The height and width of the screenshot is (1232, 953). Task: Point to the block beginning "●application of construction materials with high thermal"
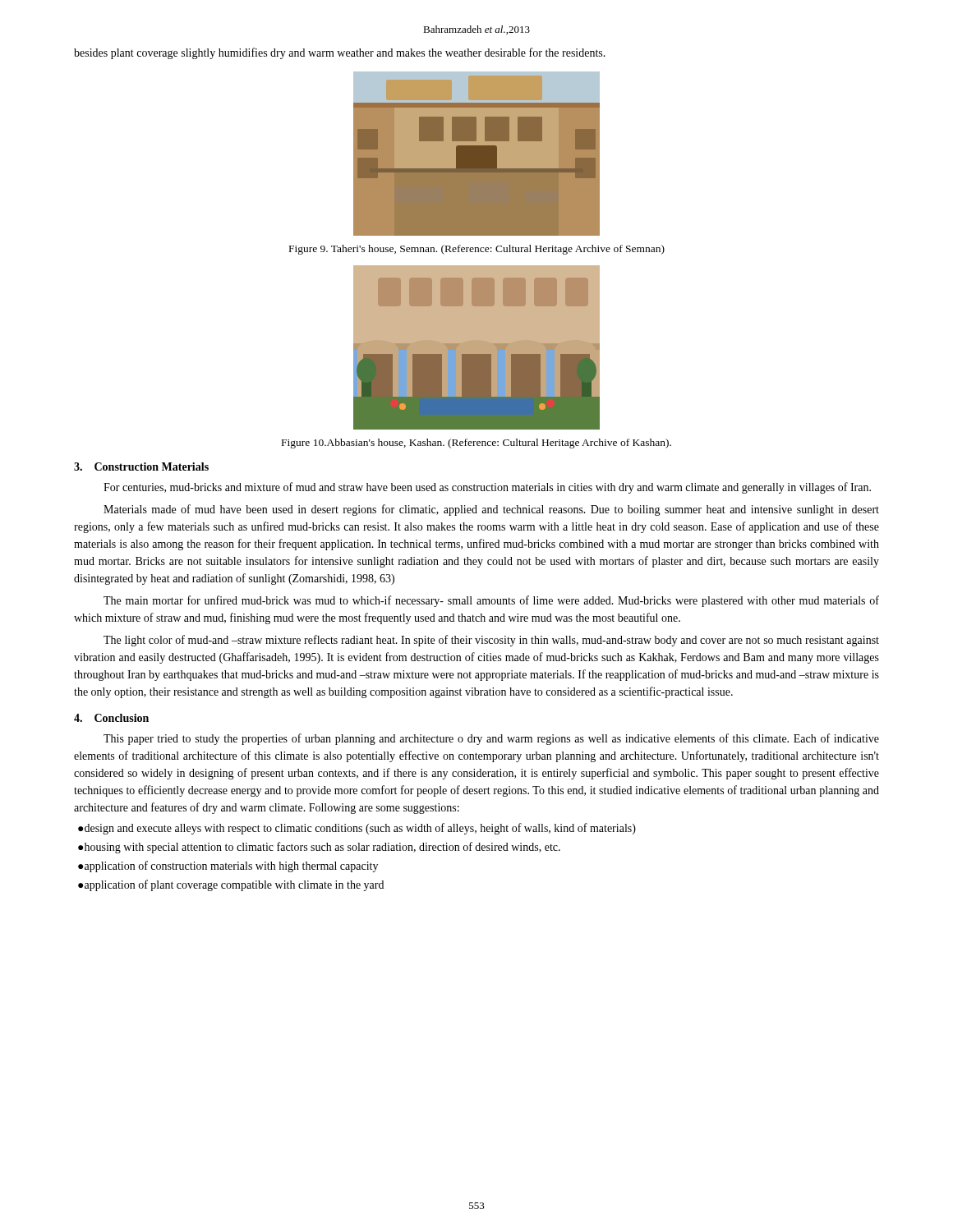pos(228,866)
